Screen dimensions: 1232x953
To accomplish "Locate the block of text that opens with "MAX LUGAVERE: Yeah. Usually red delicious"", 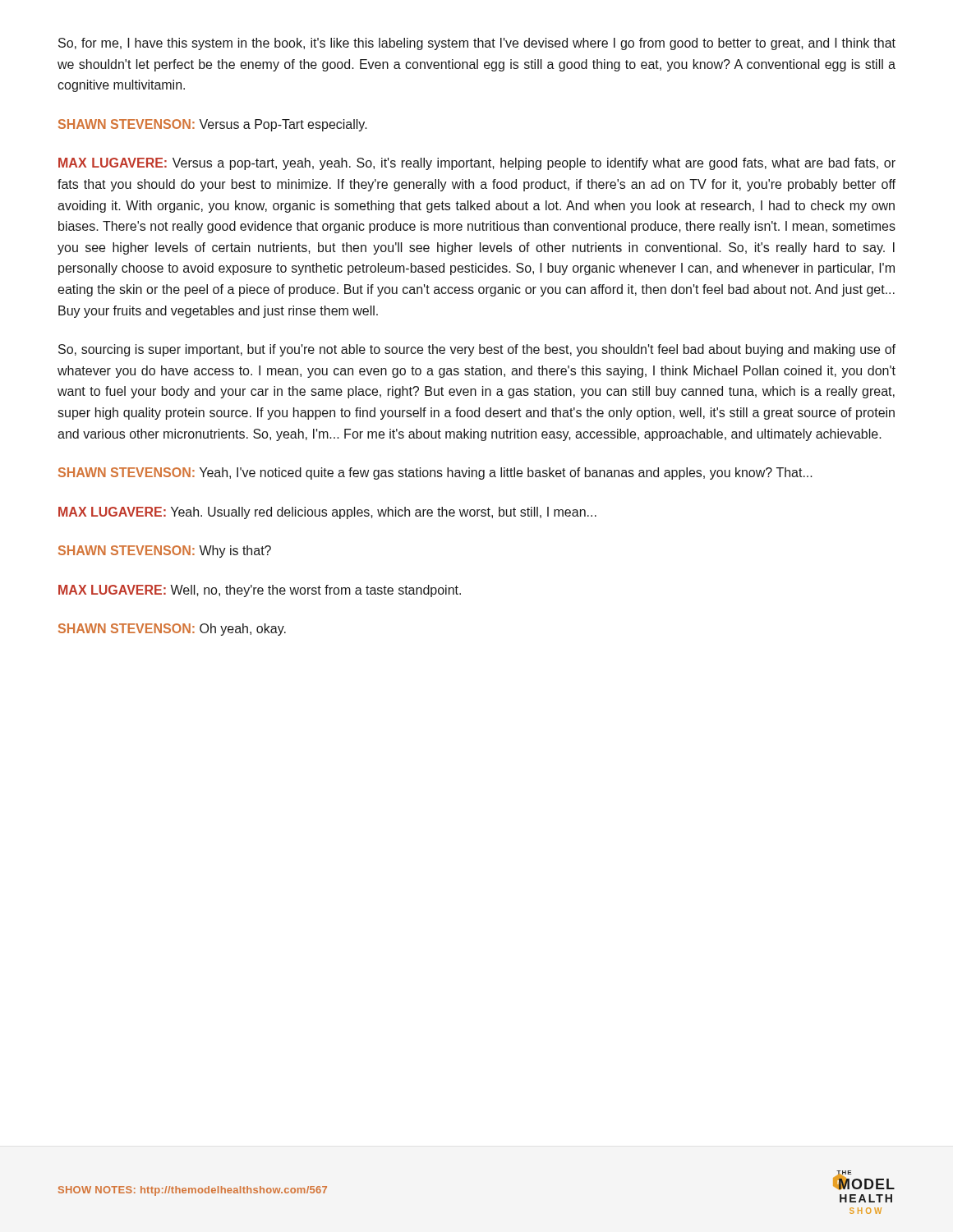I will [327, 512].
